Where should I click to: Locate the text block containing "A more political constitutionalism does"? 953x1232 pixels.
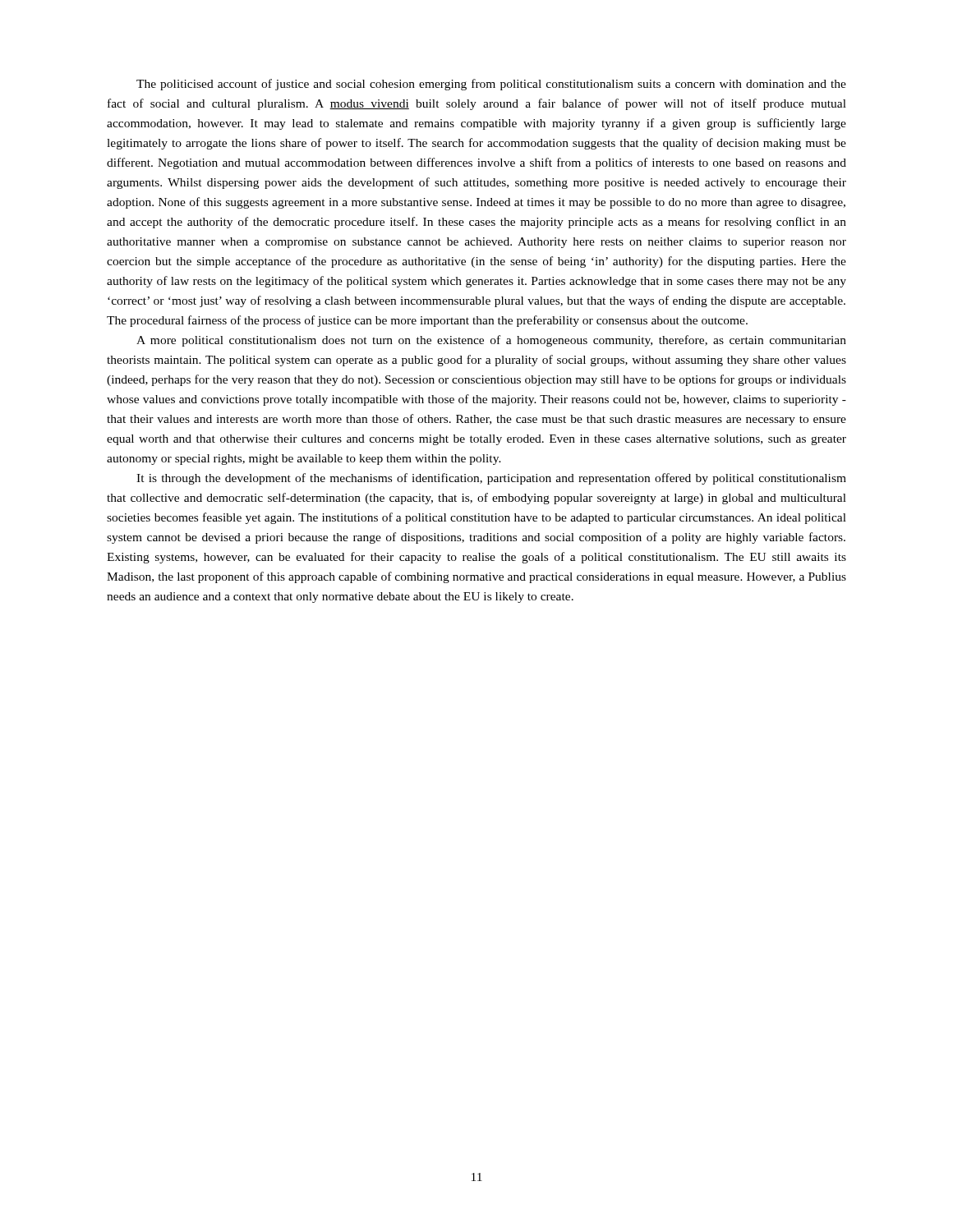476,399
